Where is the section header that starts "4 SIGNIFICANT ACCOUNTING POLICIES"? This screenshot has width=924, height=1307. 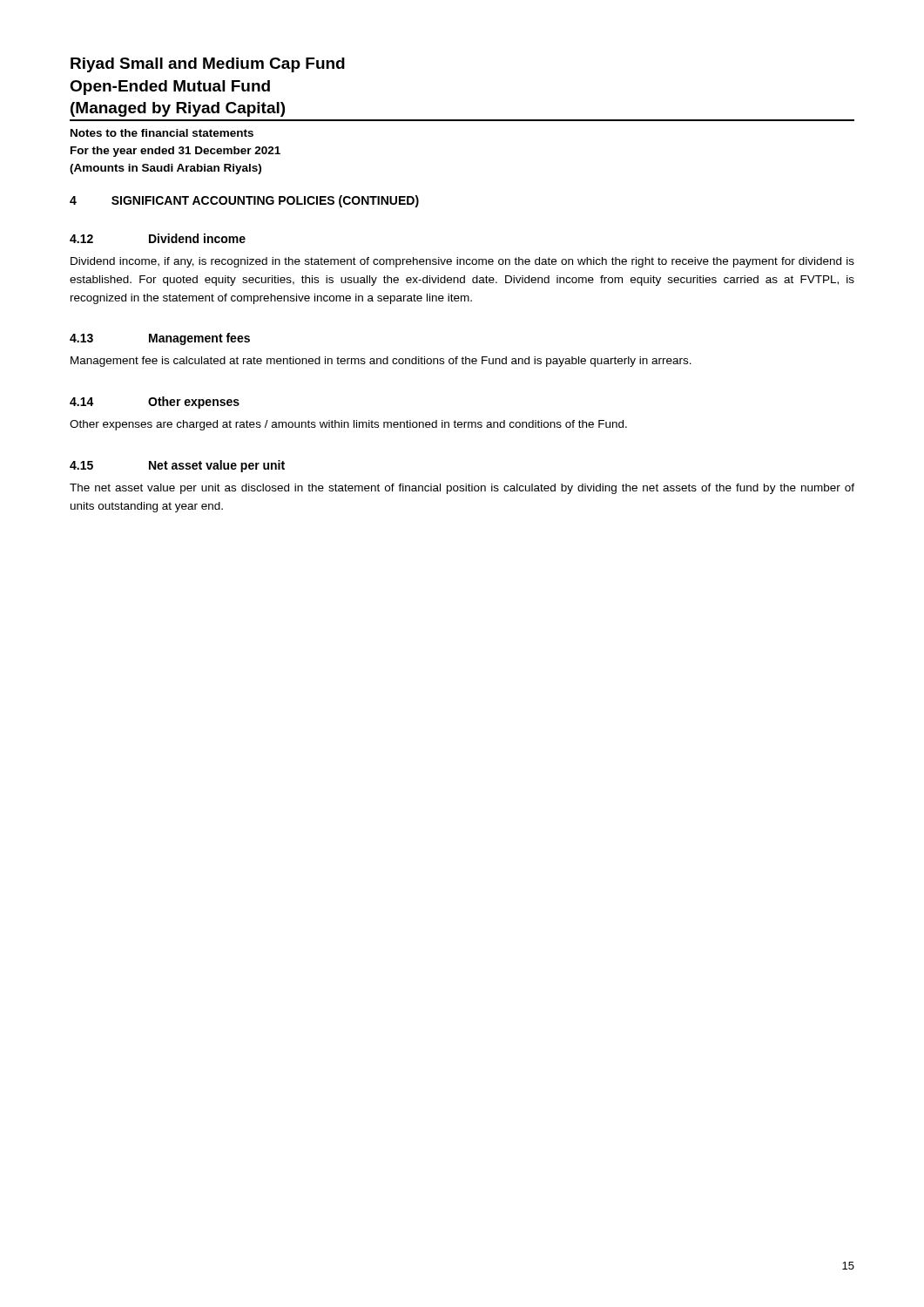[244, 200]
